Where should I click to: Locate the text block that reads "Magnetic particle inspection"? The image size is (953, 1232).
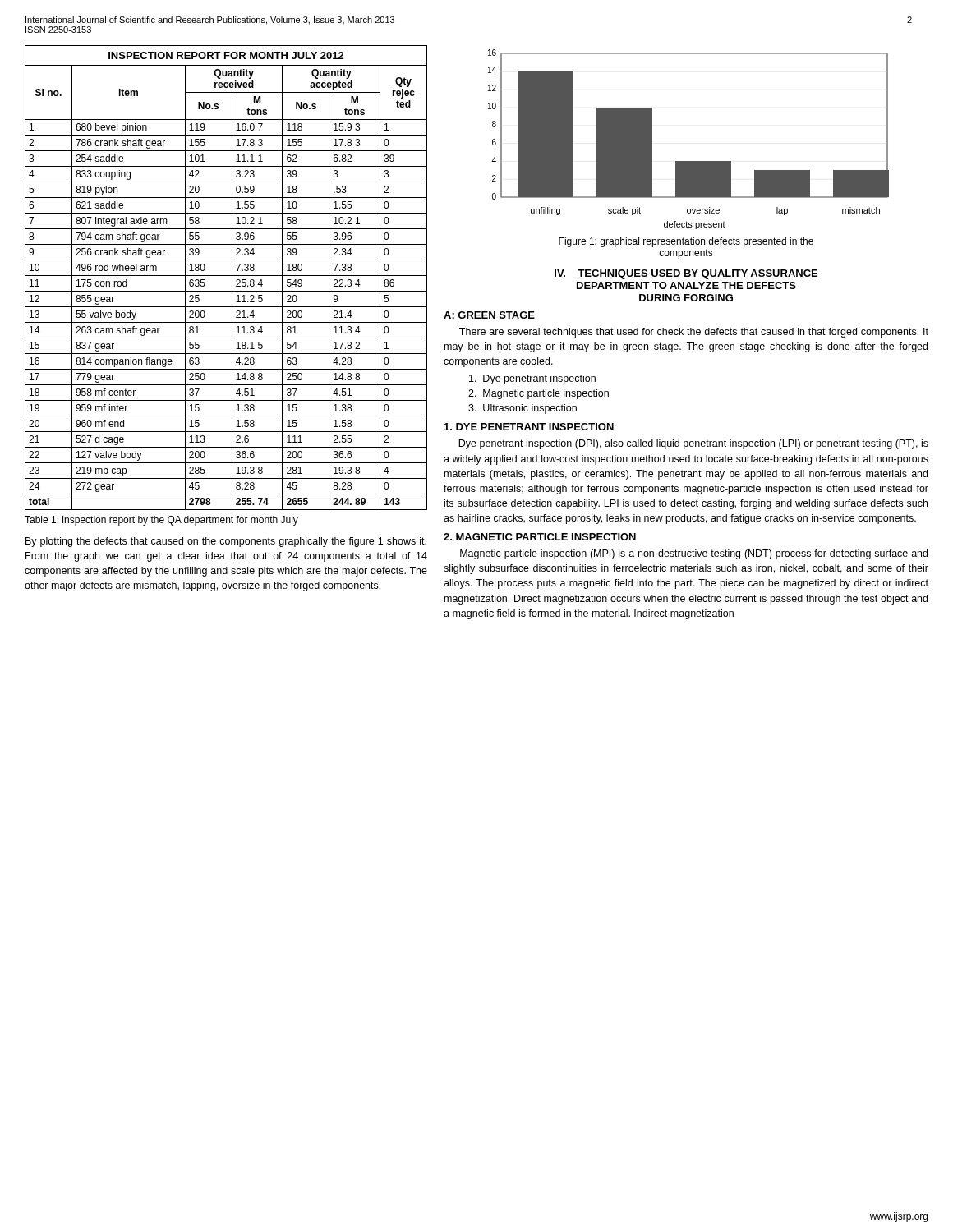[x=686, y=583]
